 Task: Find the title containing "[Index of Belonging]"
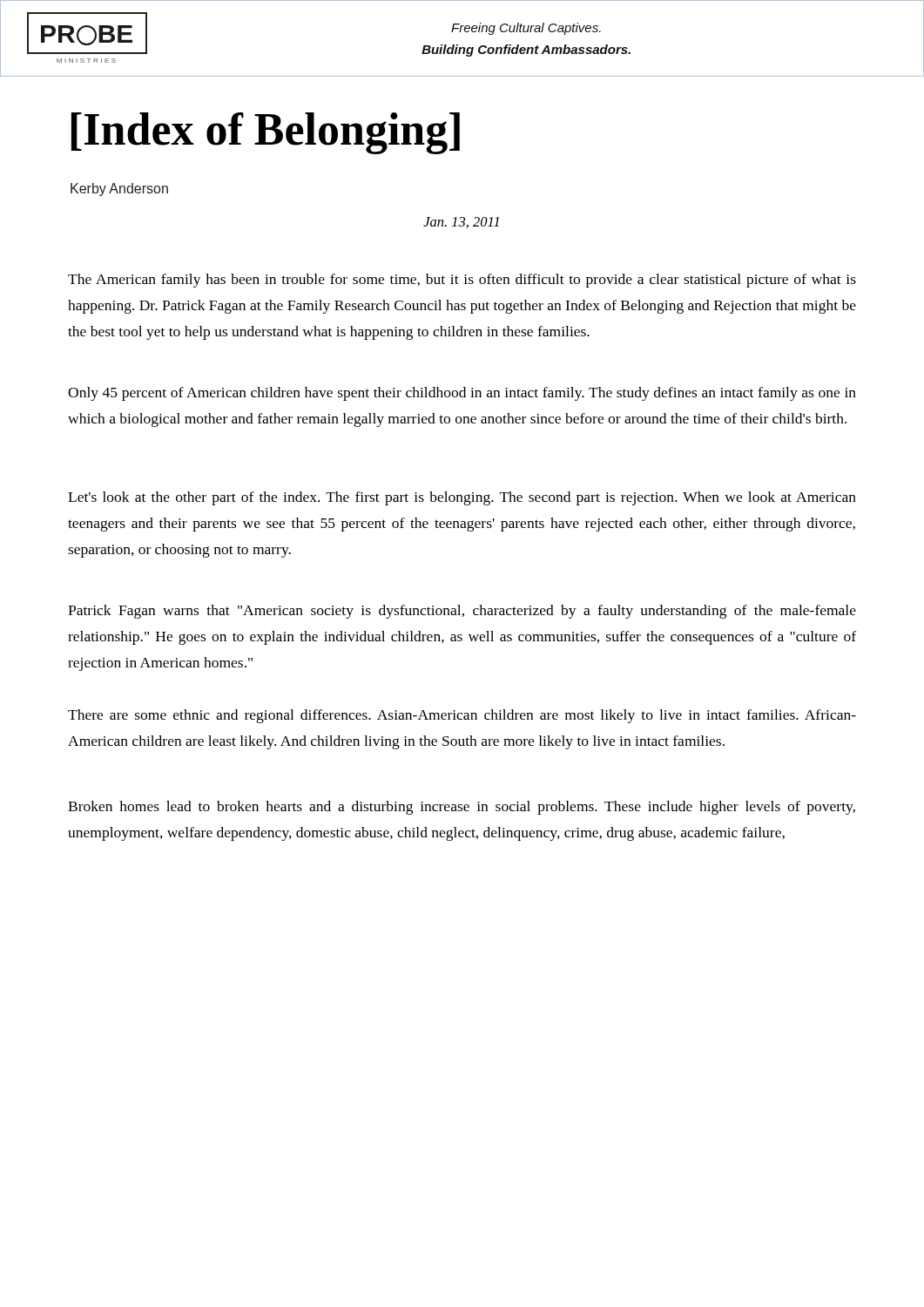coord(265,129)
